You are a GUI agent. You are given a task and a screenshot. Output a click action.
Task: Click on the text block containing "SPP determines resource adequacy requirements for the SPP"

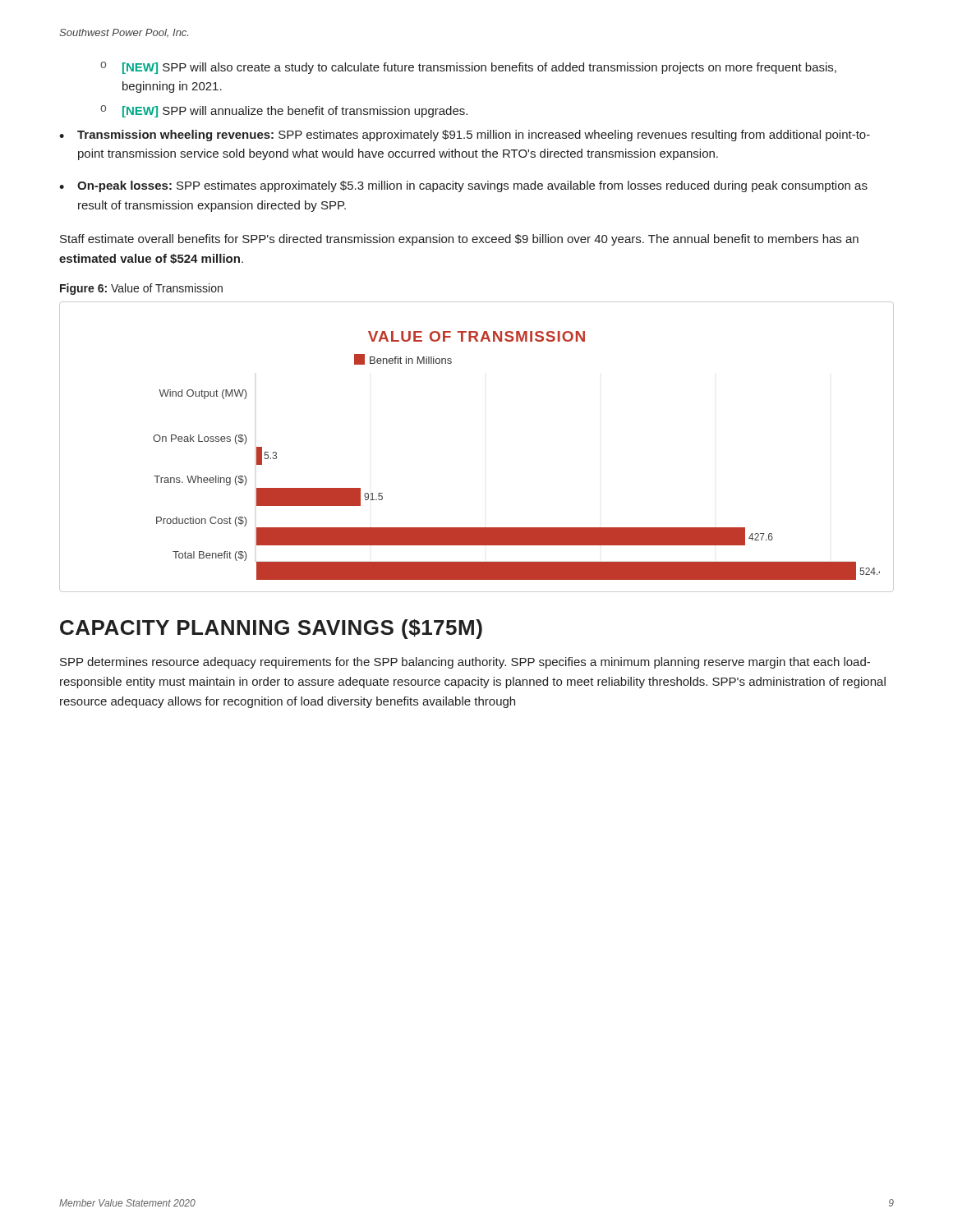tap(473, 681)
